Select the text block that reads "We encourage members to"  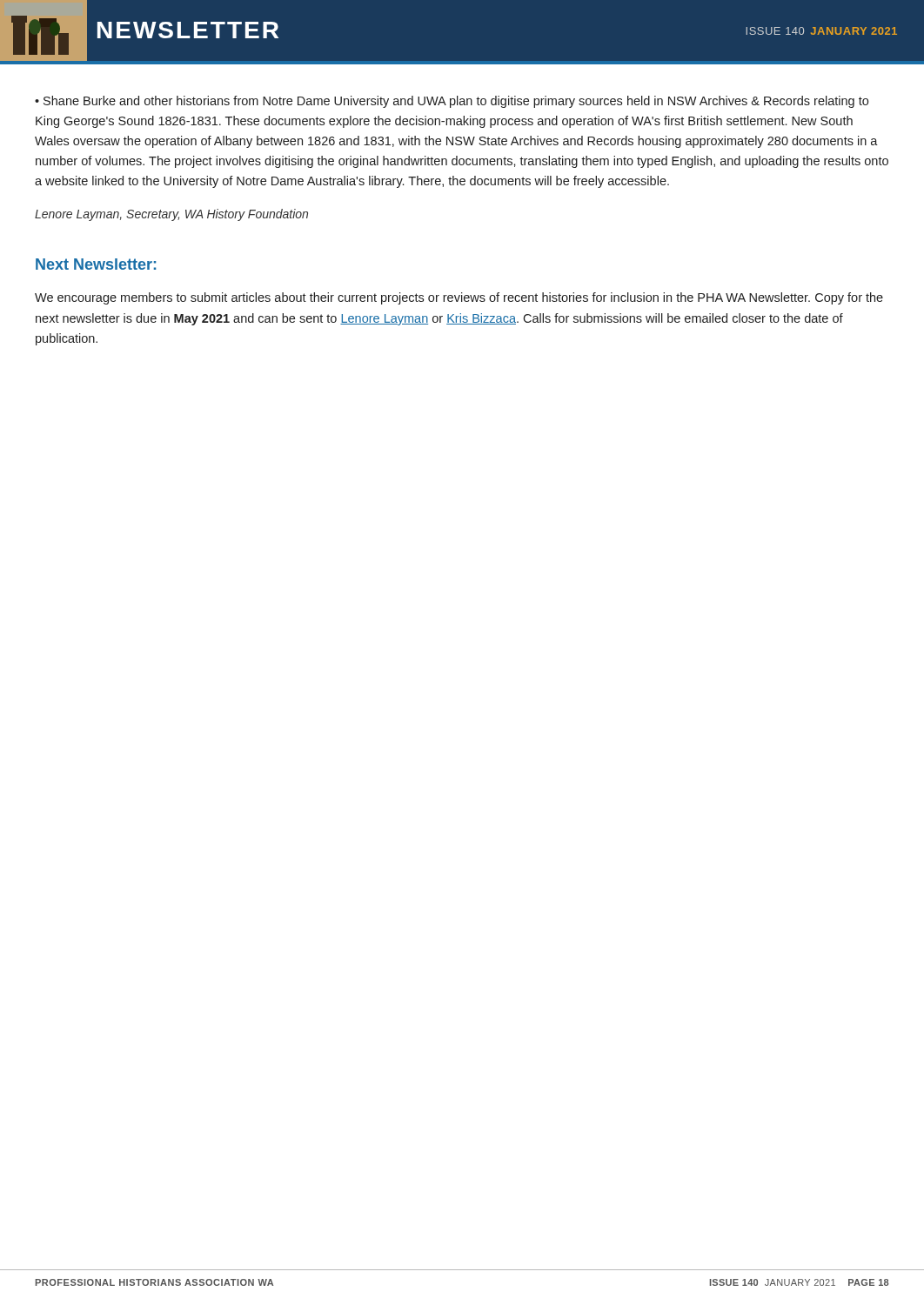[x=462, y=319]
